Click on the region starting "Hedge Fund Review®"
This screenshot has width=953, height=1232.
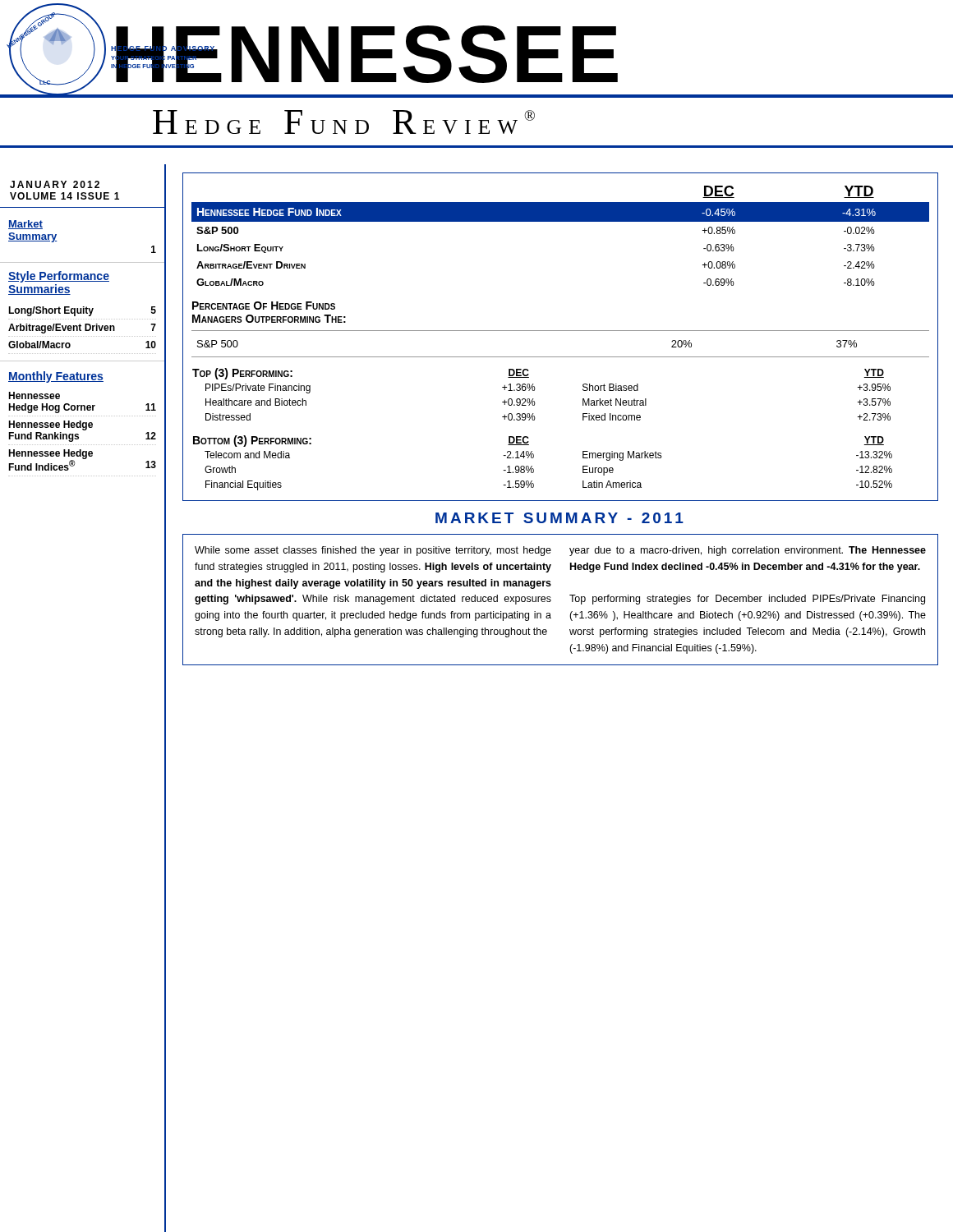(347, 122)
